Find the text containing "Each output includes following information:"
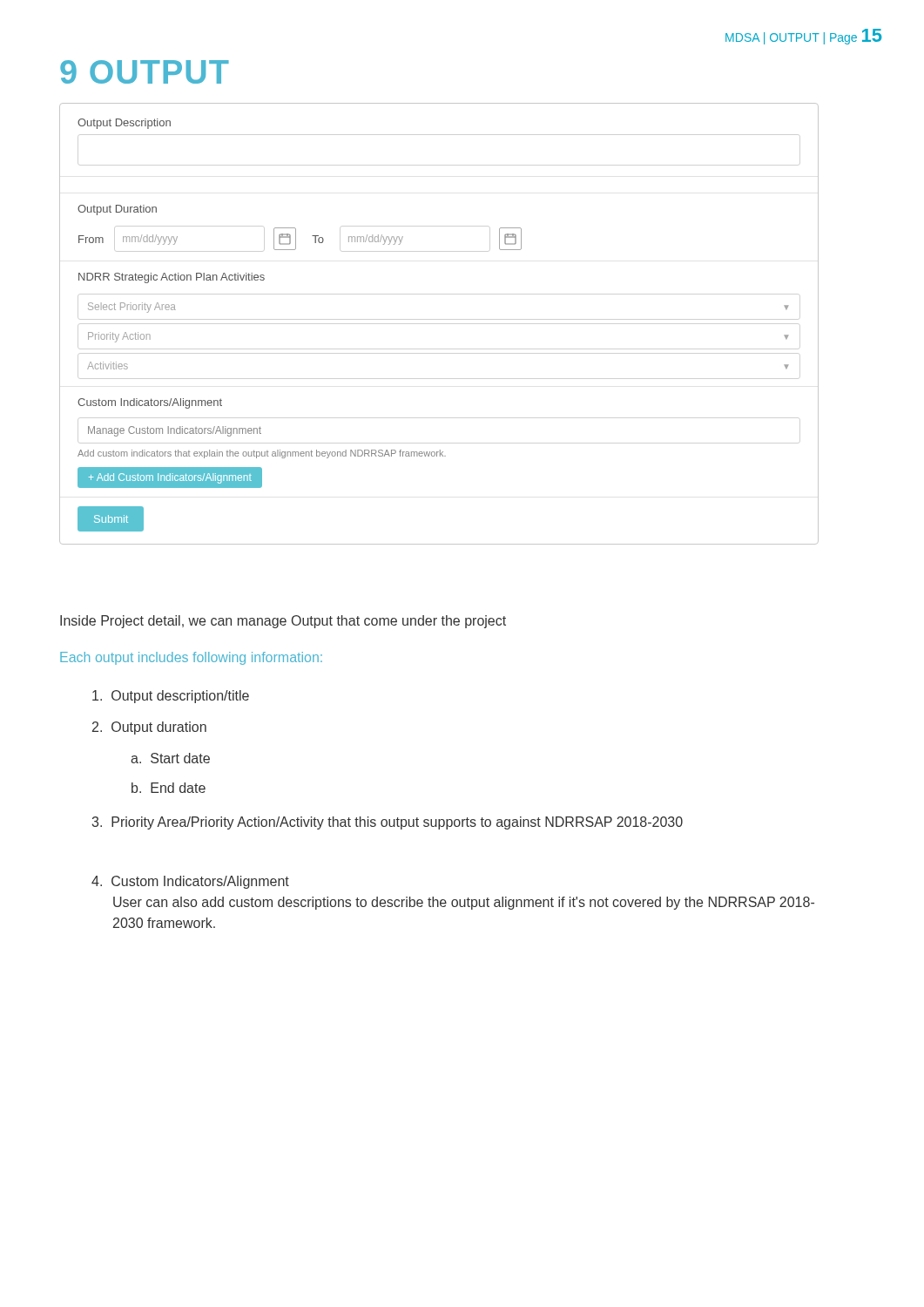The width and height of the screenshot is (924, 1307). (x=191, y=657)
